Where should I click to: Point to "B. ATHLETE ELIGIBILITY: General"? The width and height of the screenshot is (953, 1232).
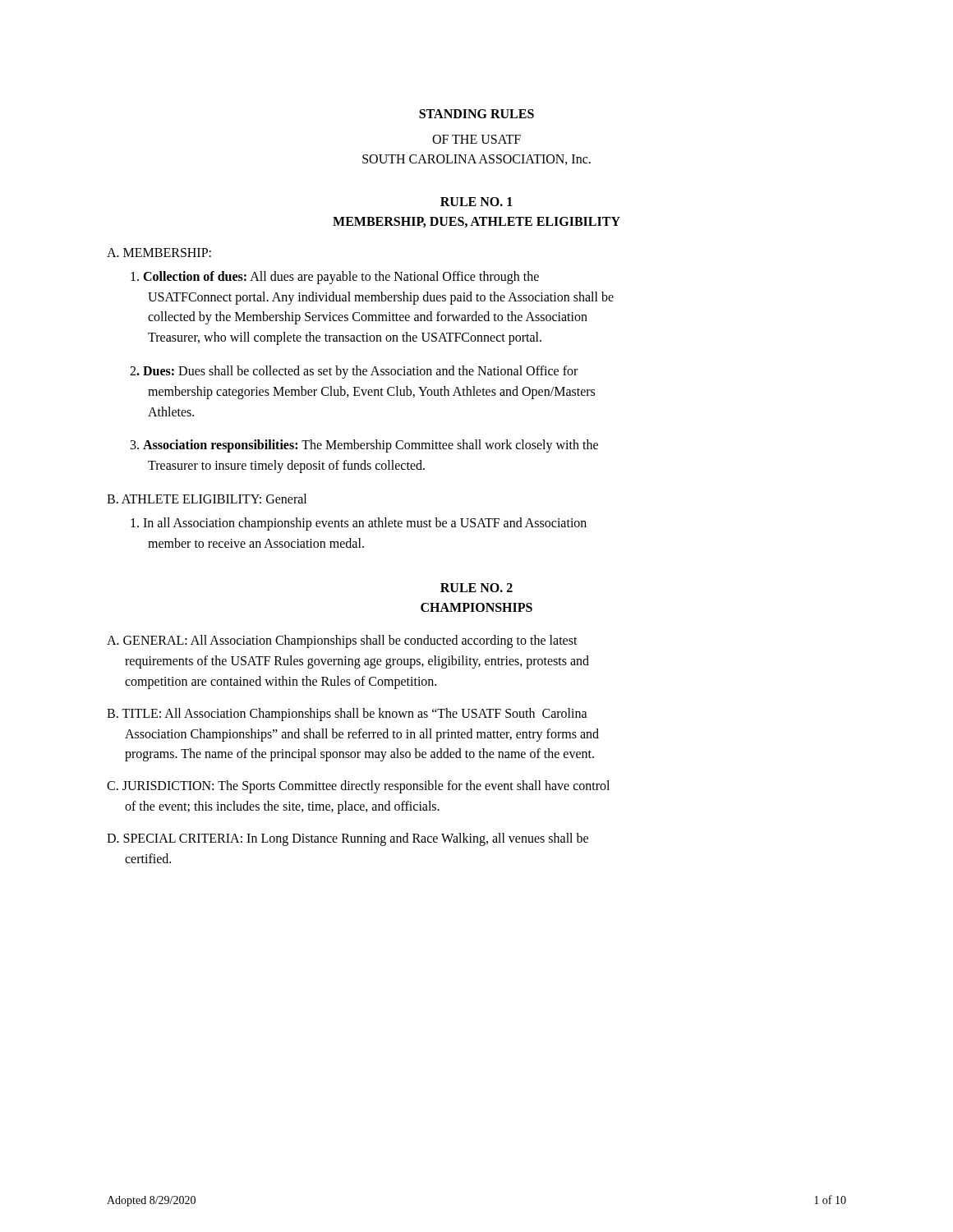coord(207,499)
